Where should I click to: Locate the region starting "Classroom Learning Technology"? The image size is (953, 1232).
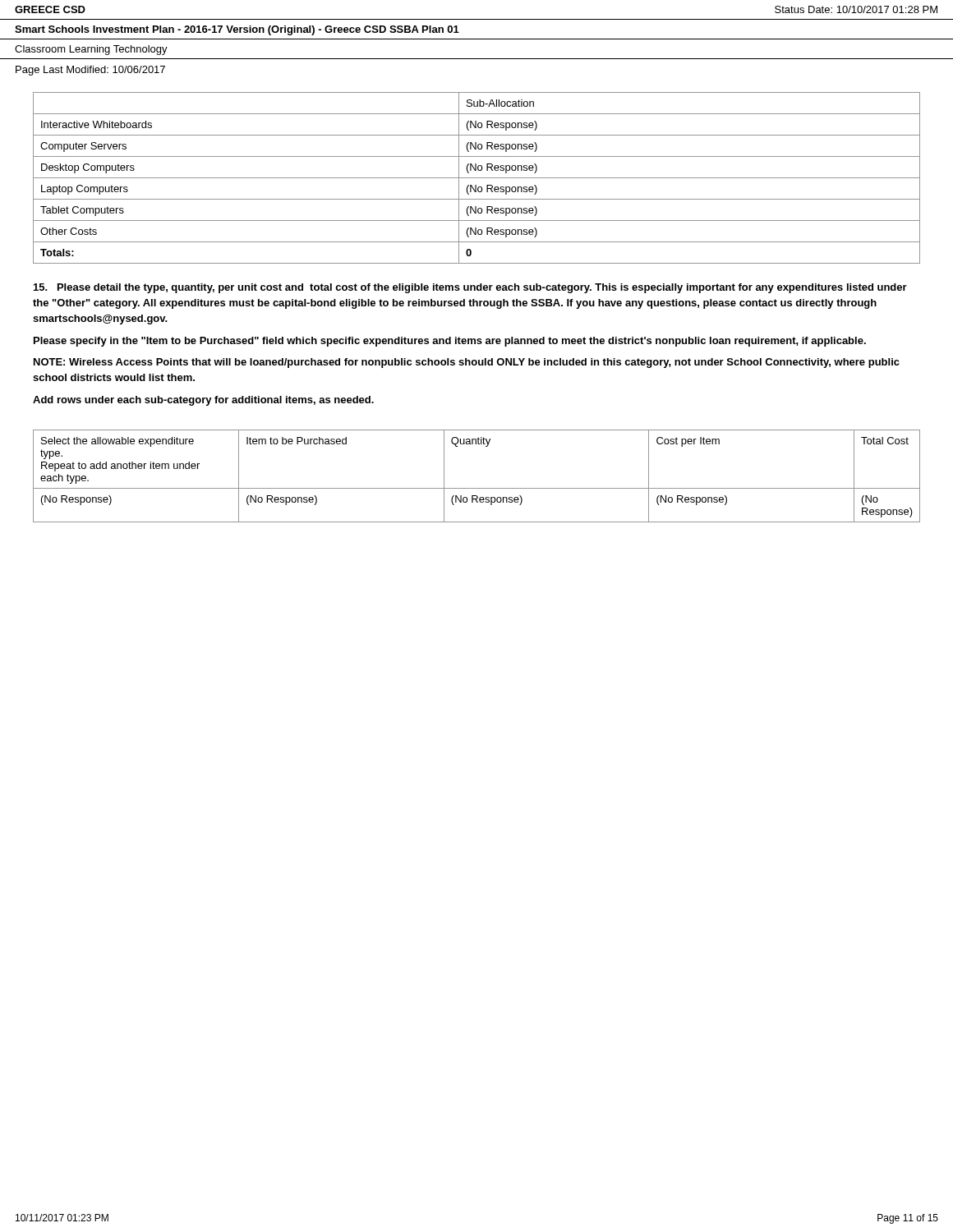point(91,49)
